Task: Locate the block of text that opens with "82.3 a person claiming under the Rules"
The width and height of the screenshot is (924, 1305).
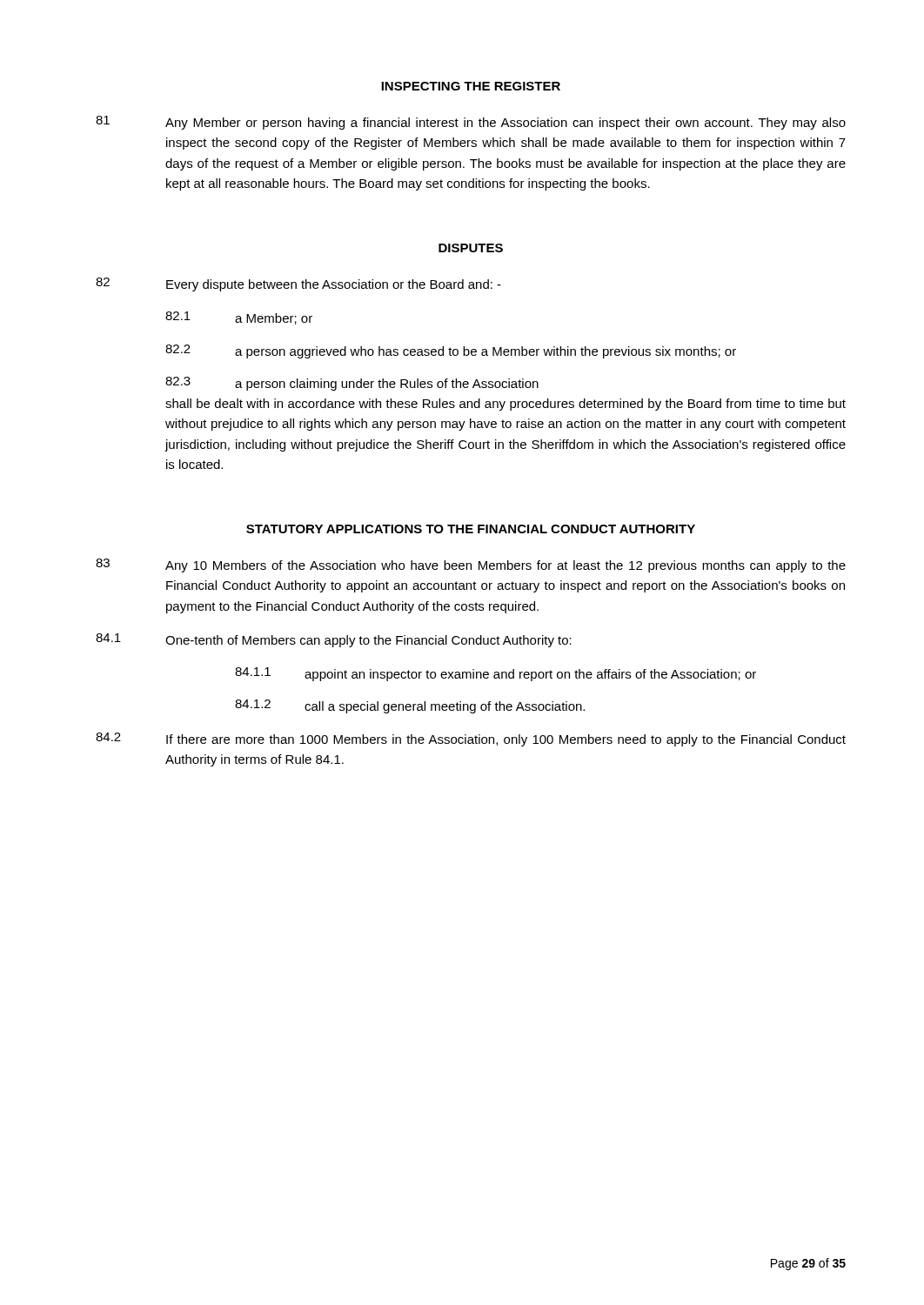Action: [506, 424]
